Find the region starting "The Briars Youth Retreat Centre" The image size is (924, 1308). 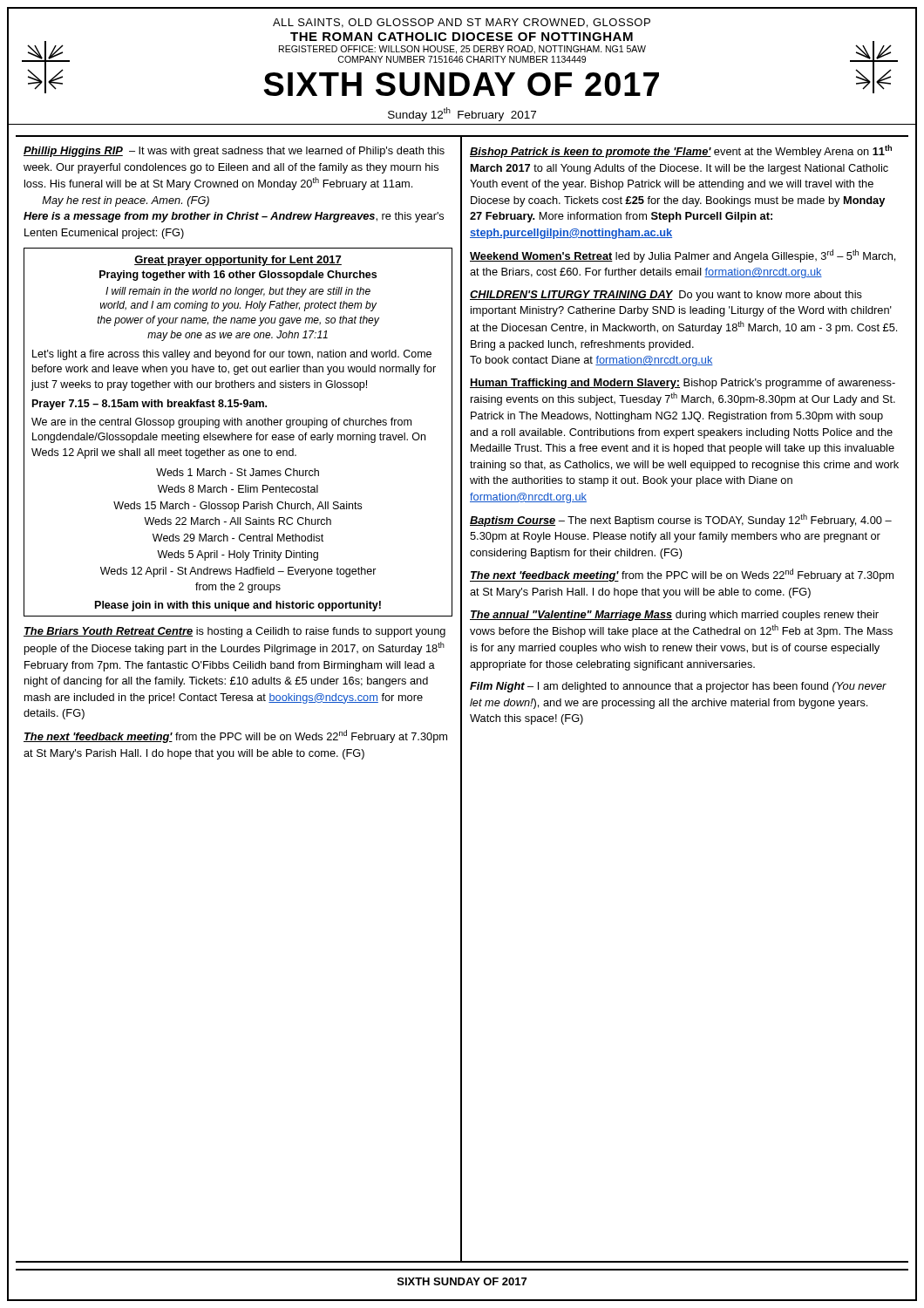tap(235, 672)
